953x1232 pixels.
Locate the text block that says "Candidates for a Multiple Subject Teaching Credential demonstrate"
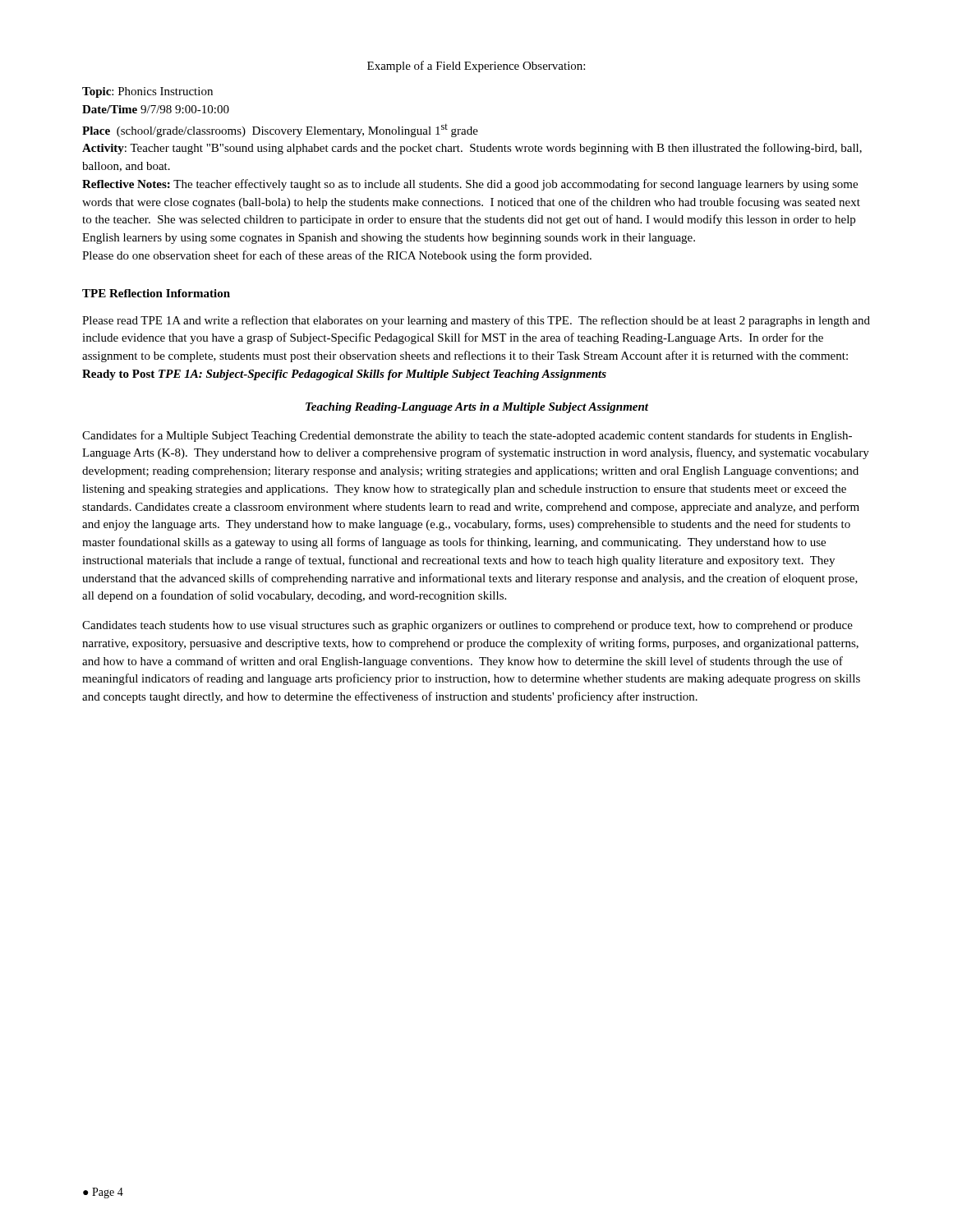tap(476, 515)
